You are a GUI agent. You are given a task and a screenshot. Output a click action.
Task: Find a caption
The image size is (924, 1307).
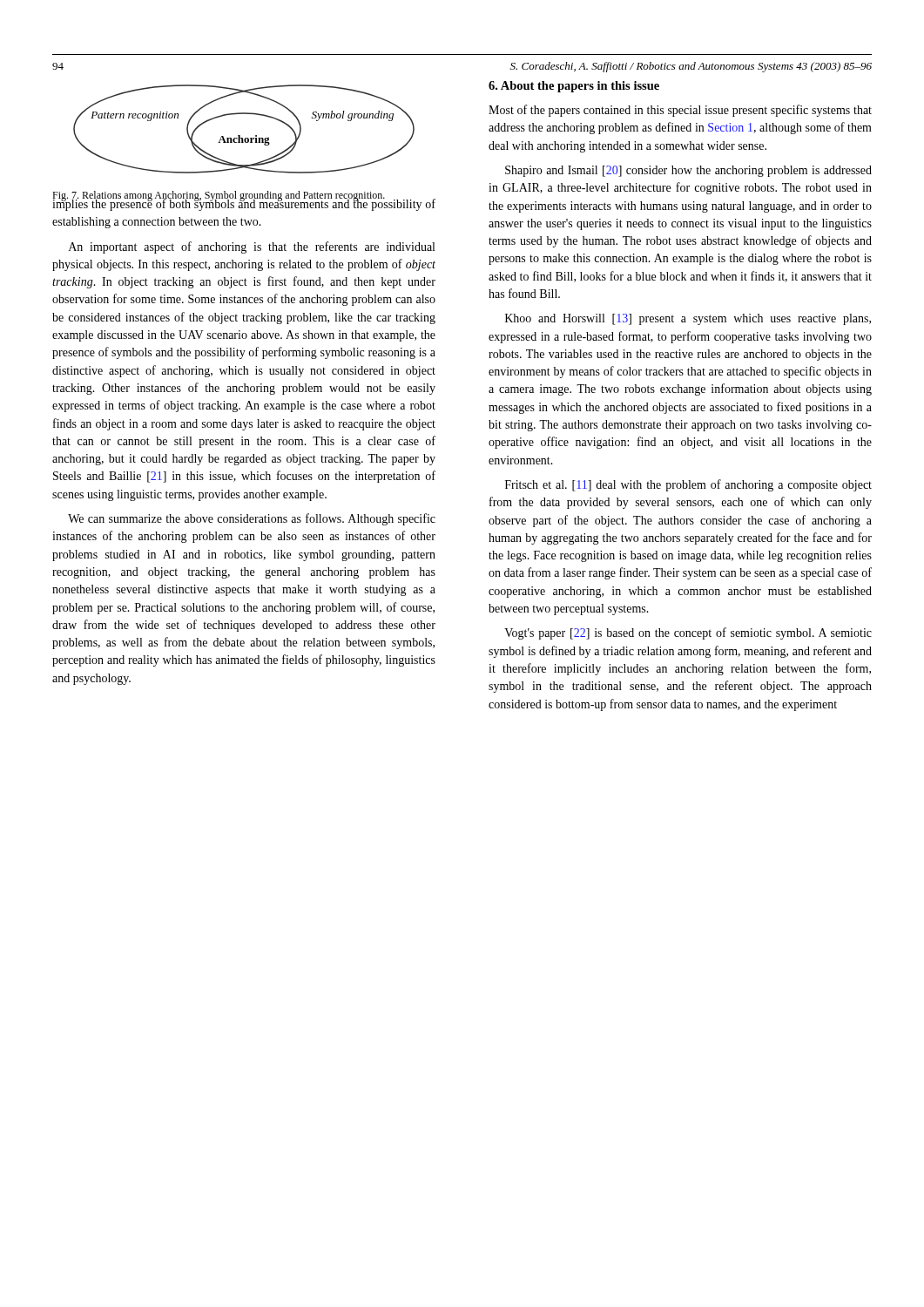point(219,195)
